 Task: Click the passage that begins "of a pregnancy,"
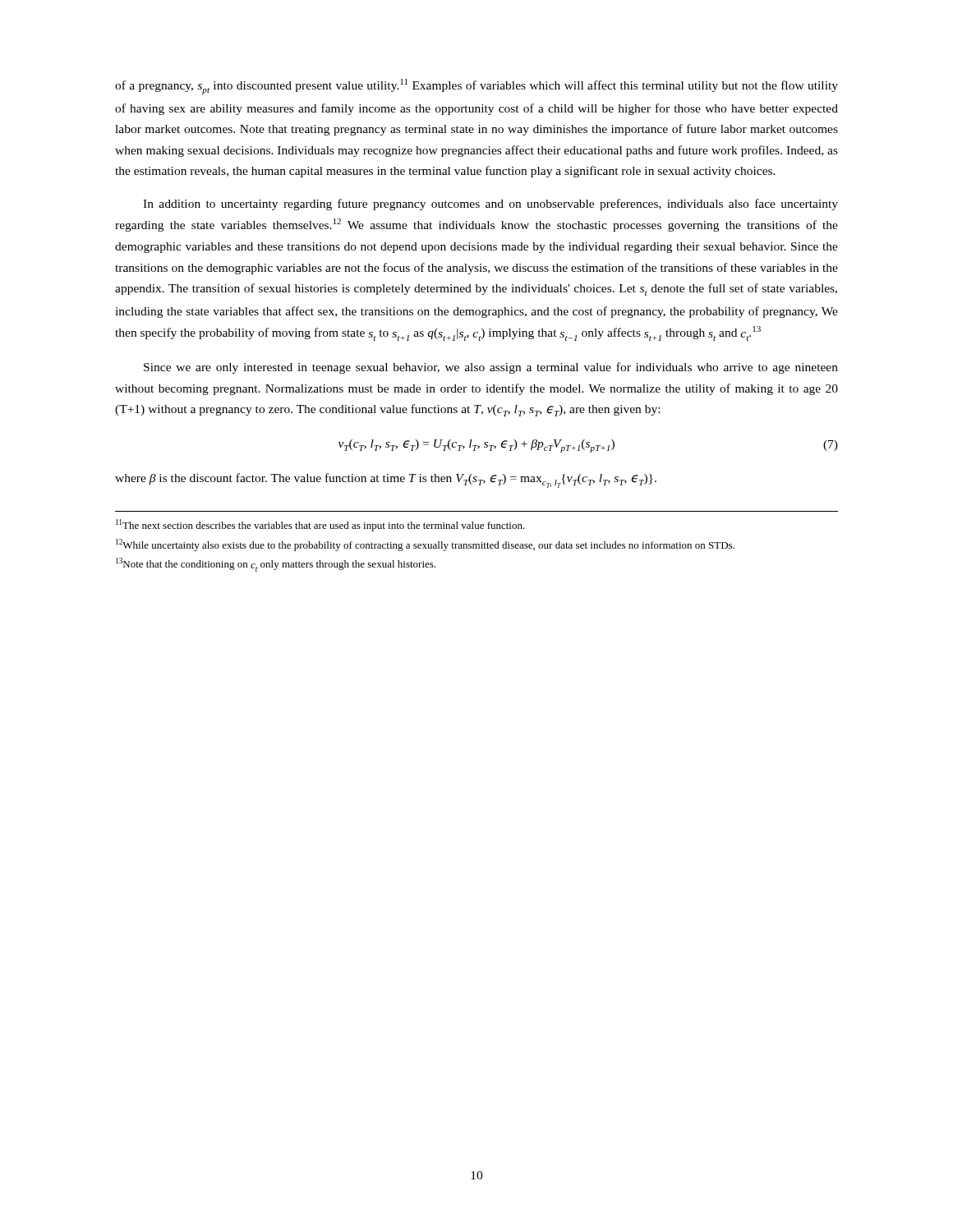[x=476, y=127]
